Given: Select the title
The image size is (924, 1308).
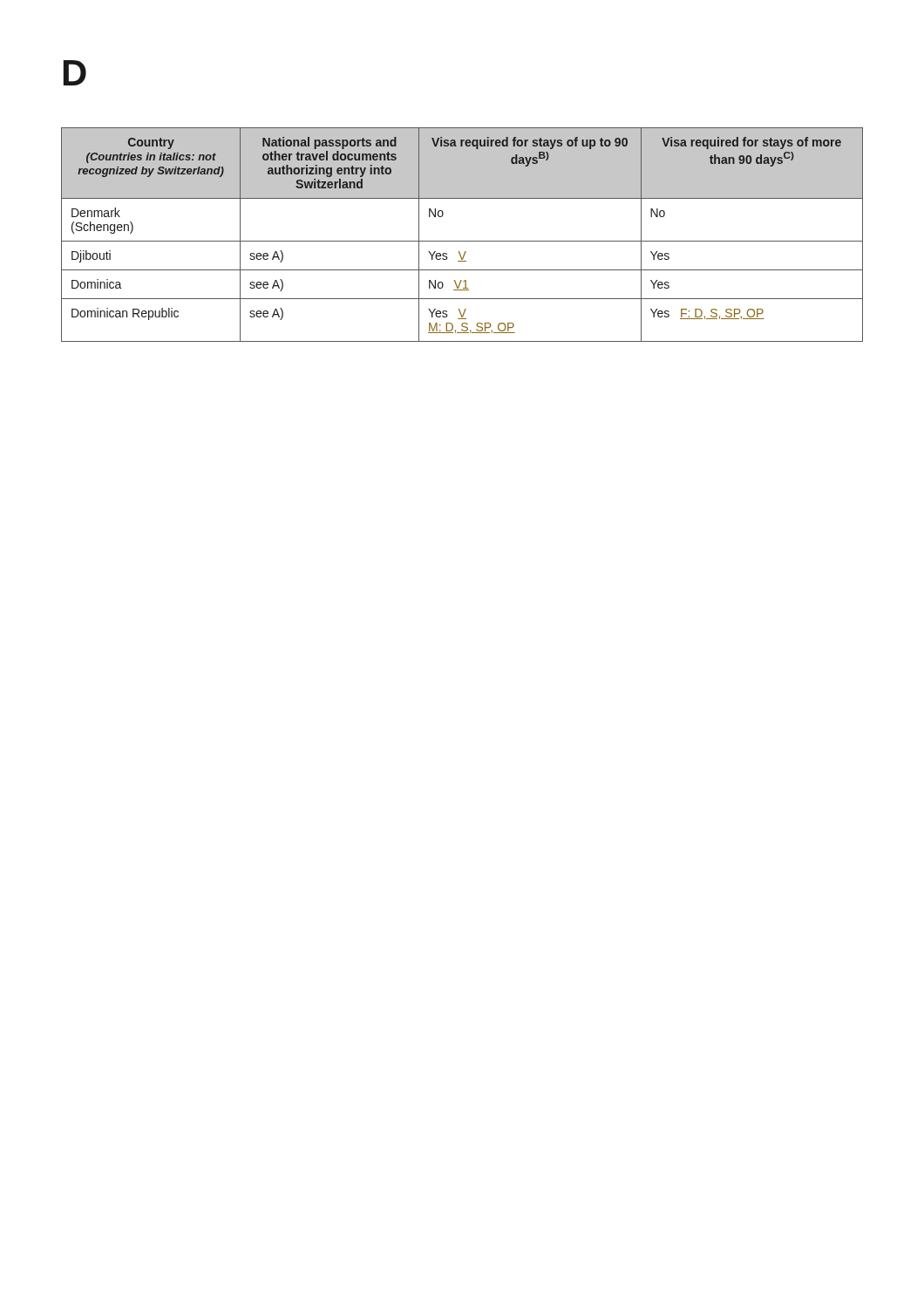Looking at the screenshot, I should click(74, 73).
